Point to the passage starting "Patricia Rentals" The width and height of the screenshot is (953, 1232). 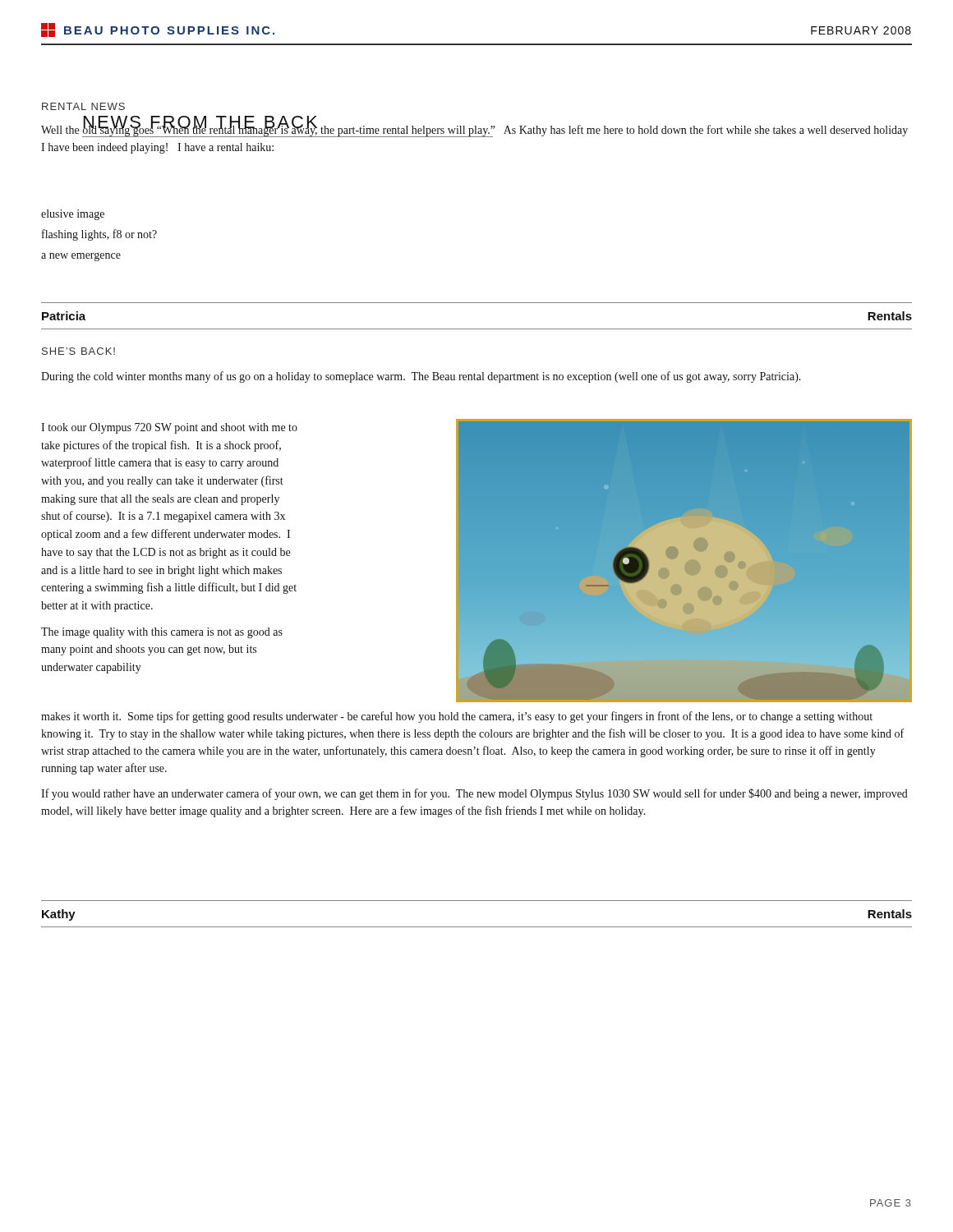[x=63, y=316]
